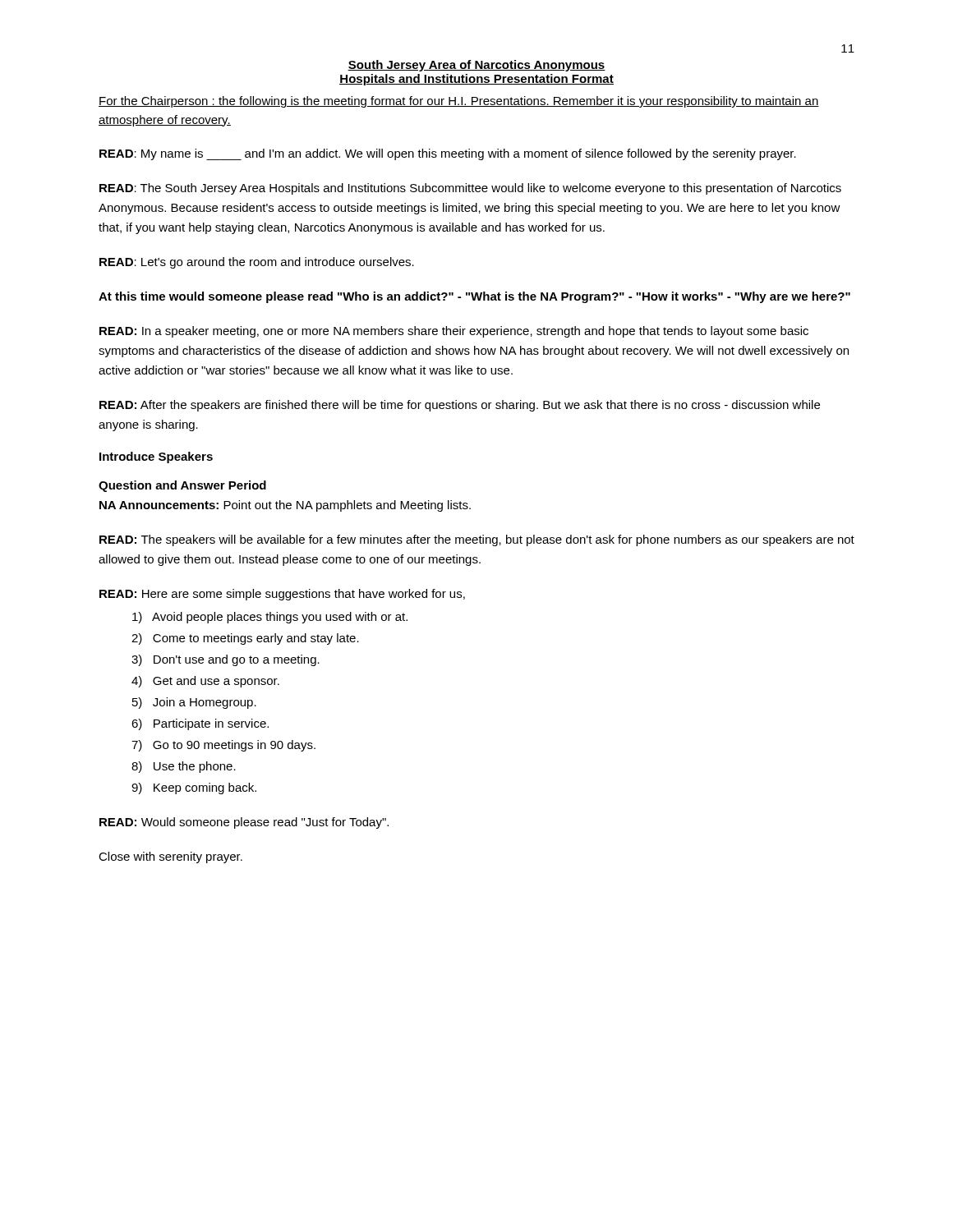Where is the passage that starts "1) Avoid people places things you used with"?
The image size is (953, 1232).
click(x=270, y=616)
